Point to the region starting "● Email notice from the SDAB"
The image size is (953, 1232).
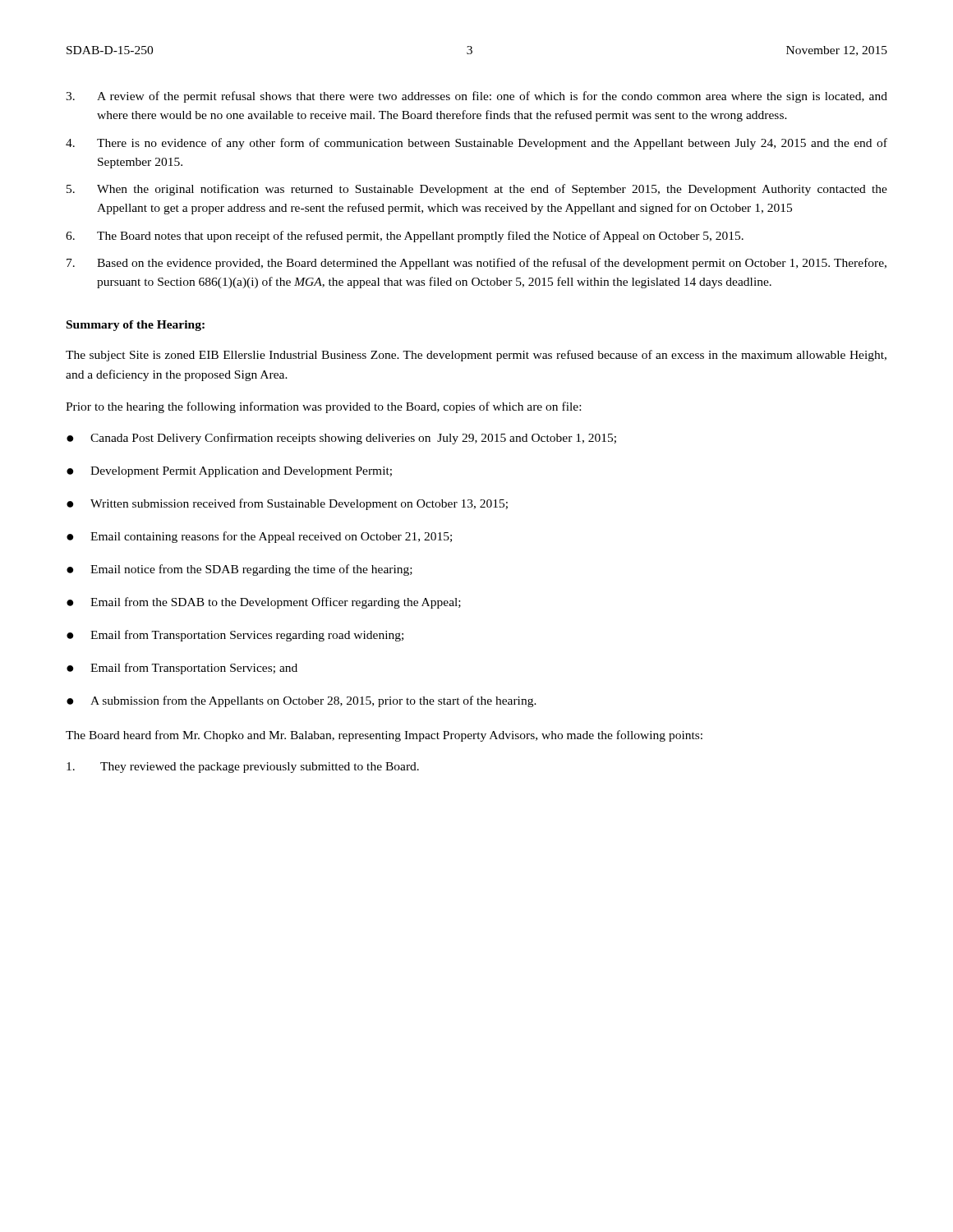point(239,570)
